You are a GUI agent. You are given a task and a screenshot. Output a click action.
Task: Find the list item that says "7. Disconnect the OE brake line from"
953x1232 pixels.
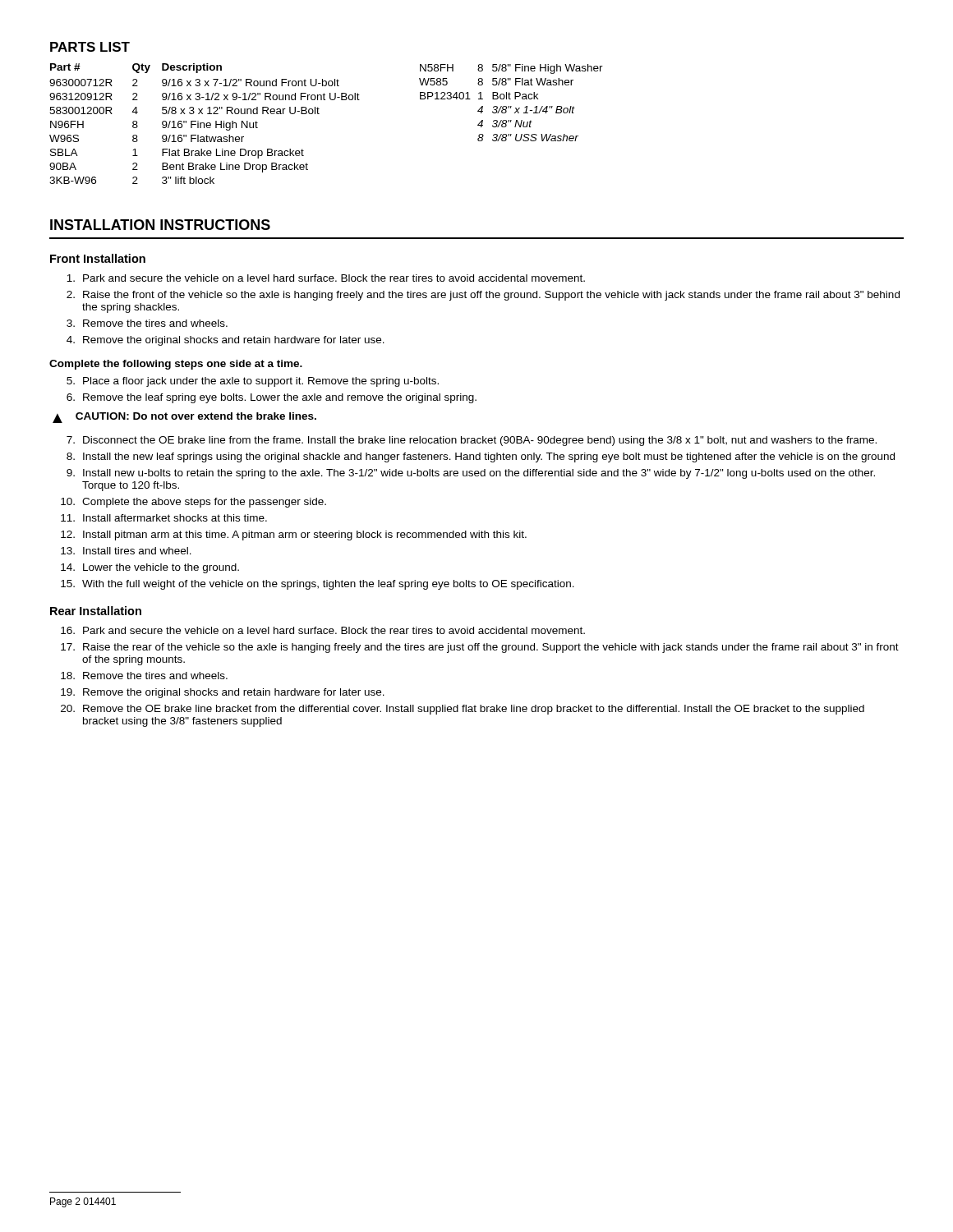coord(476,440)
